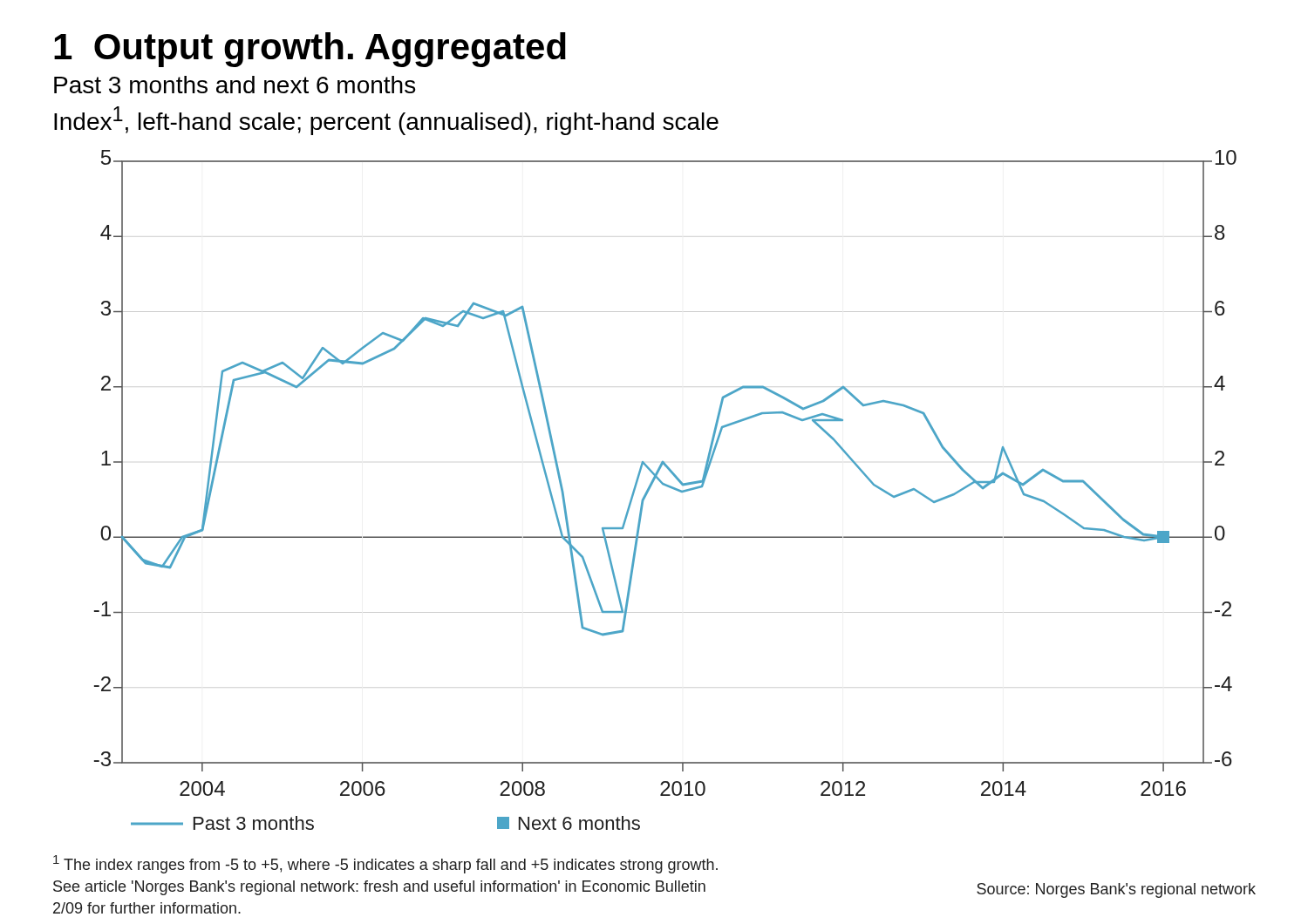Screen dimensions: 924x1308
Task: Find the title
Action: coord(310,47)
